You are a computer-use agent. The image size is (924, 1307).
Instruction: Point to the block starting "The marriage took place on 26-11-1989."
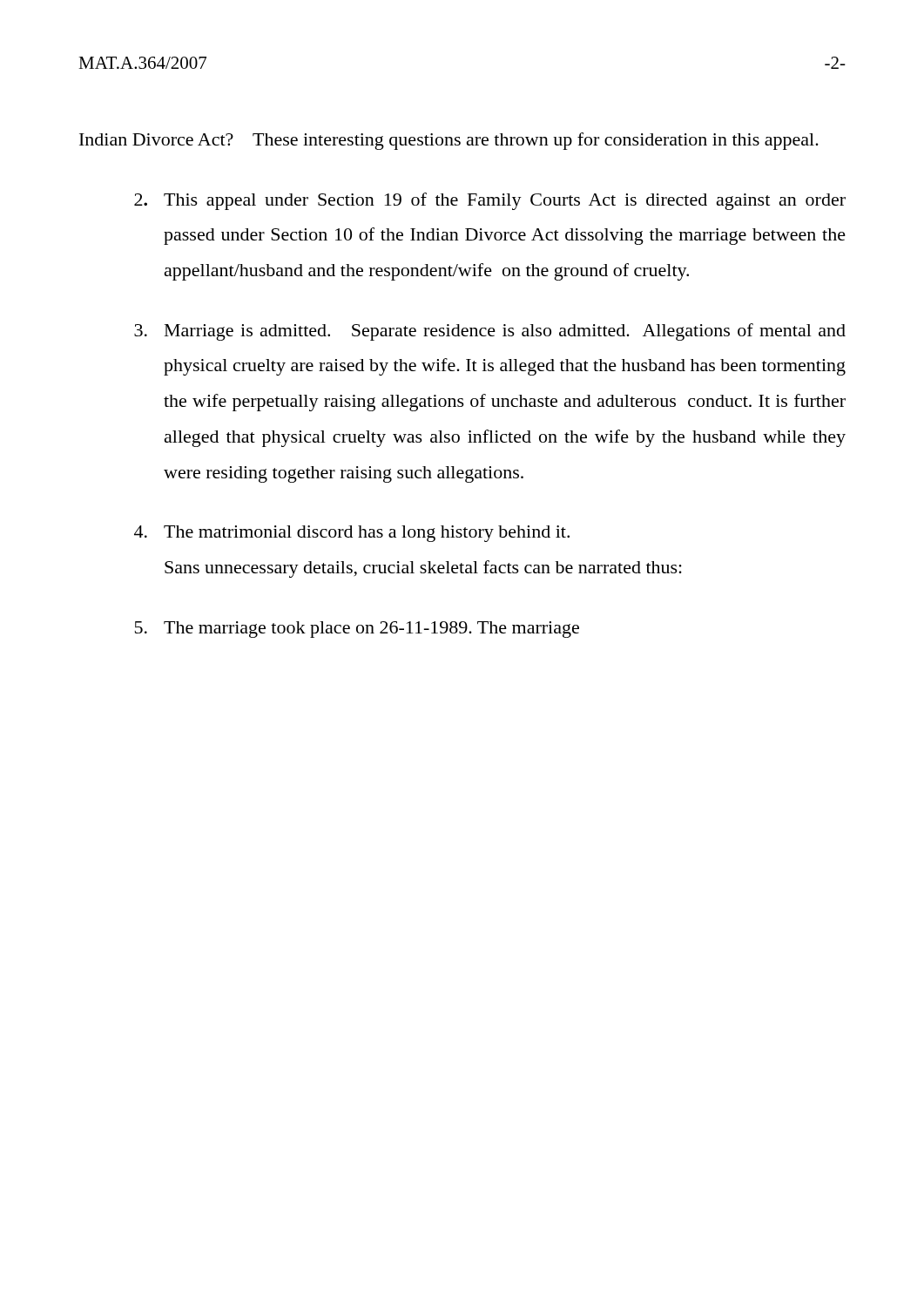coord(462,627)
